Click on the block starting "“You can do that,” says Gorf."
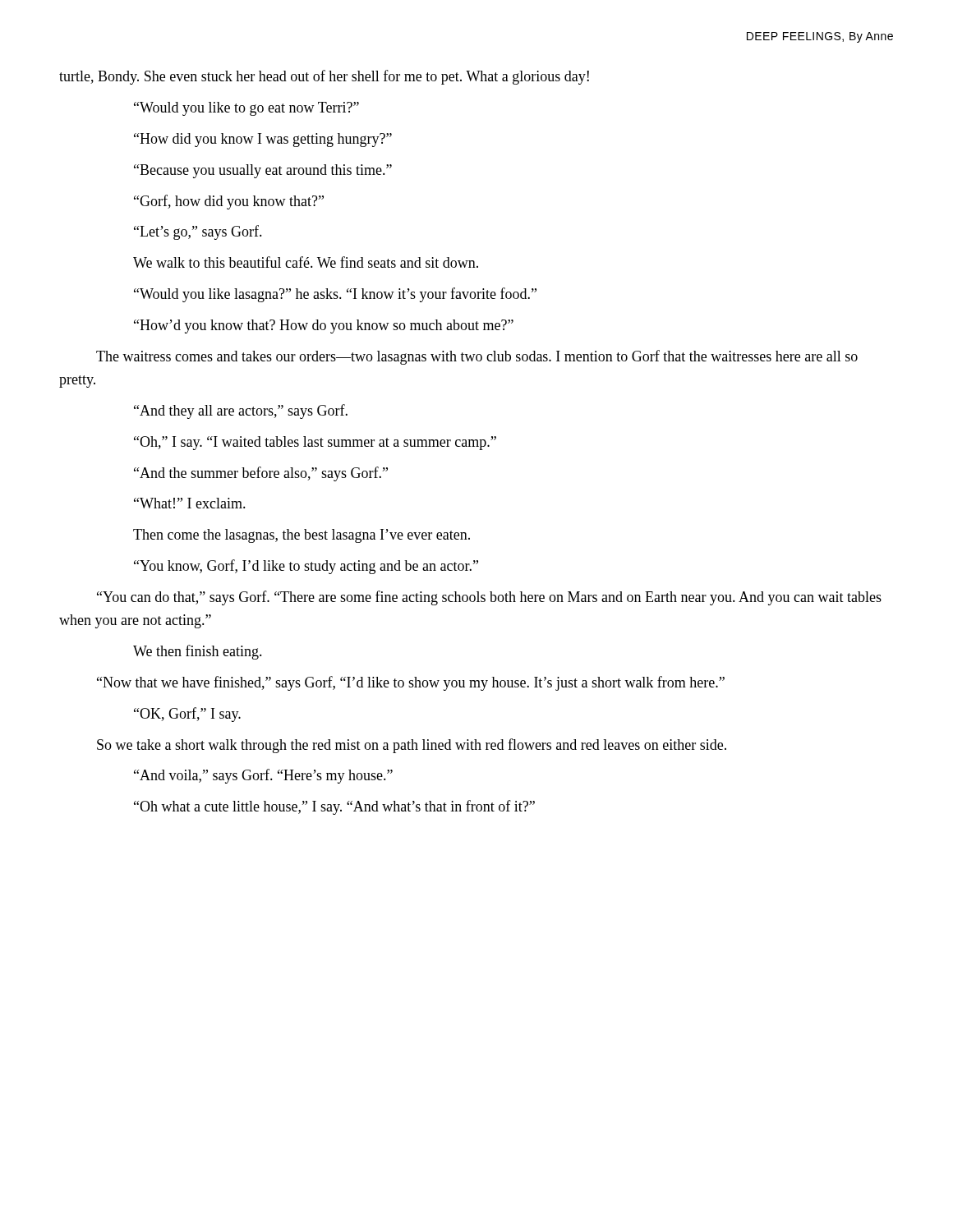The image size is (953, 1232). [470, 609]
